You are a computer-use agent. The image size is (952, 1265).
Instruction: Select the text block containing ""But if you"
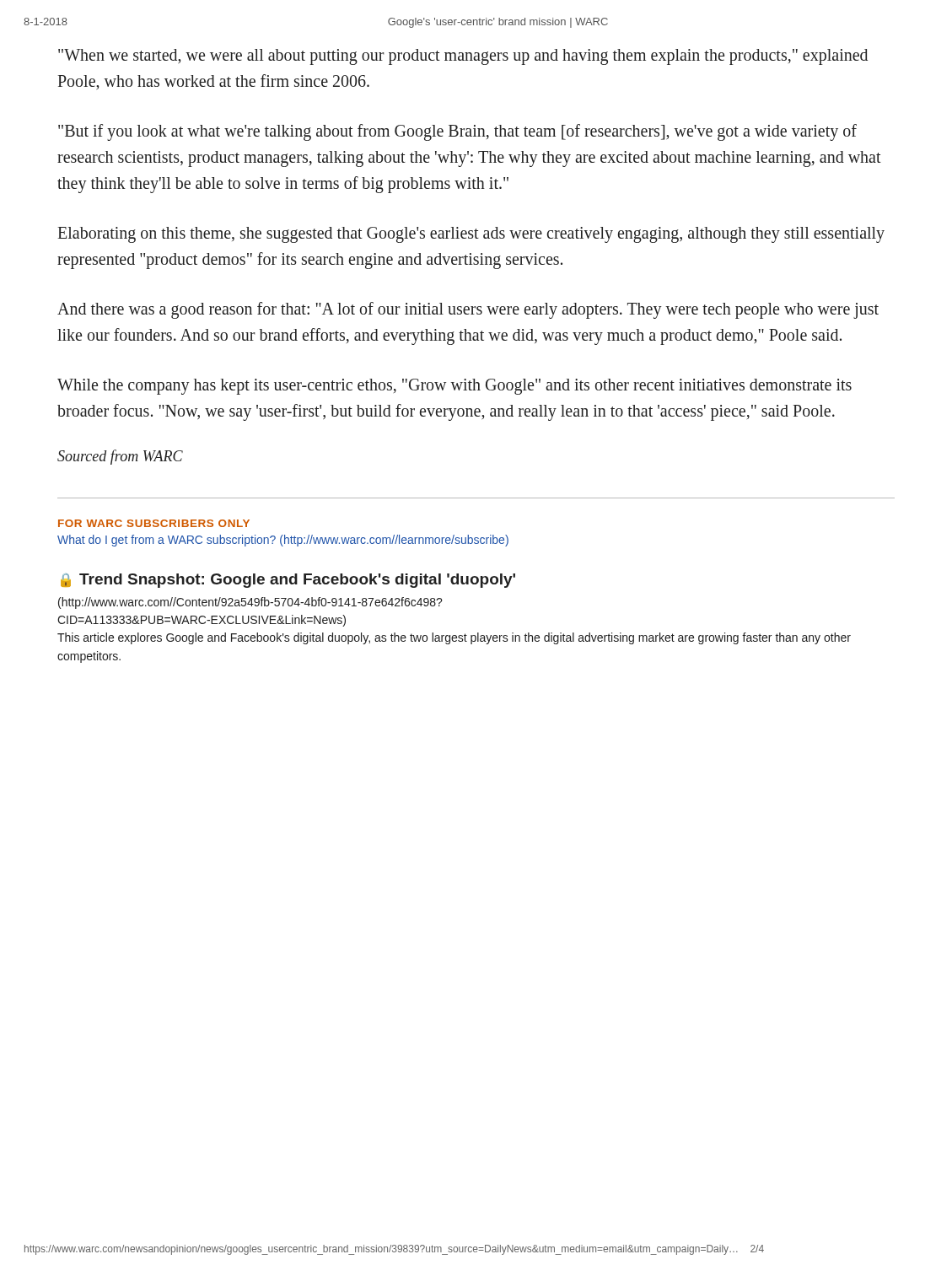pos(469,157)
